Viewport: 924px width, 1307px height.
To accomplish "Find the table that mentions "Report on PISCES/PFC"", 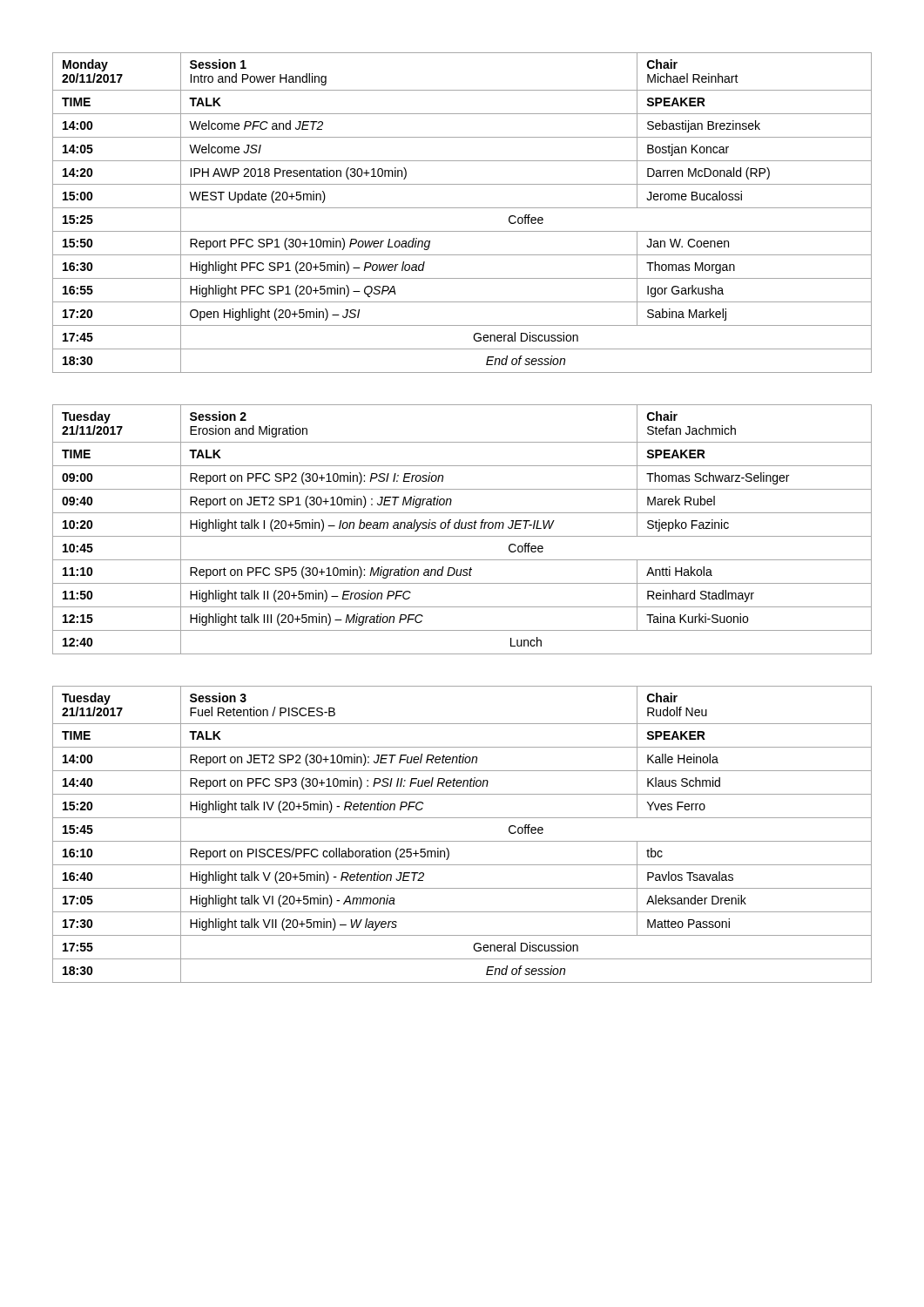I will (x=462, y=834).
